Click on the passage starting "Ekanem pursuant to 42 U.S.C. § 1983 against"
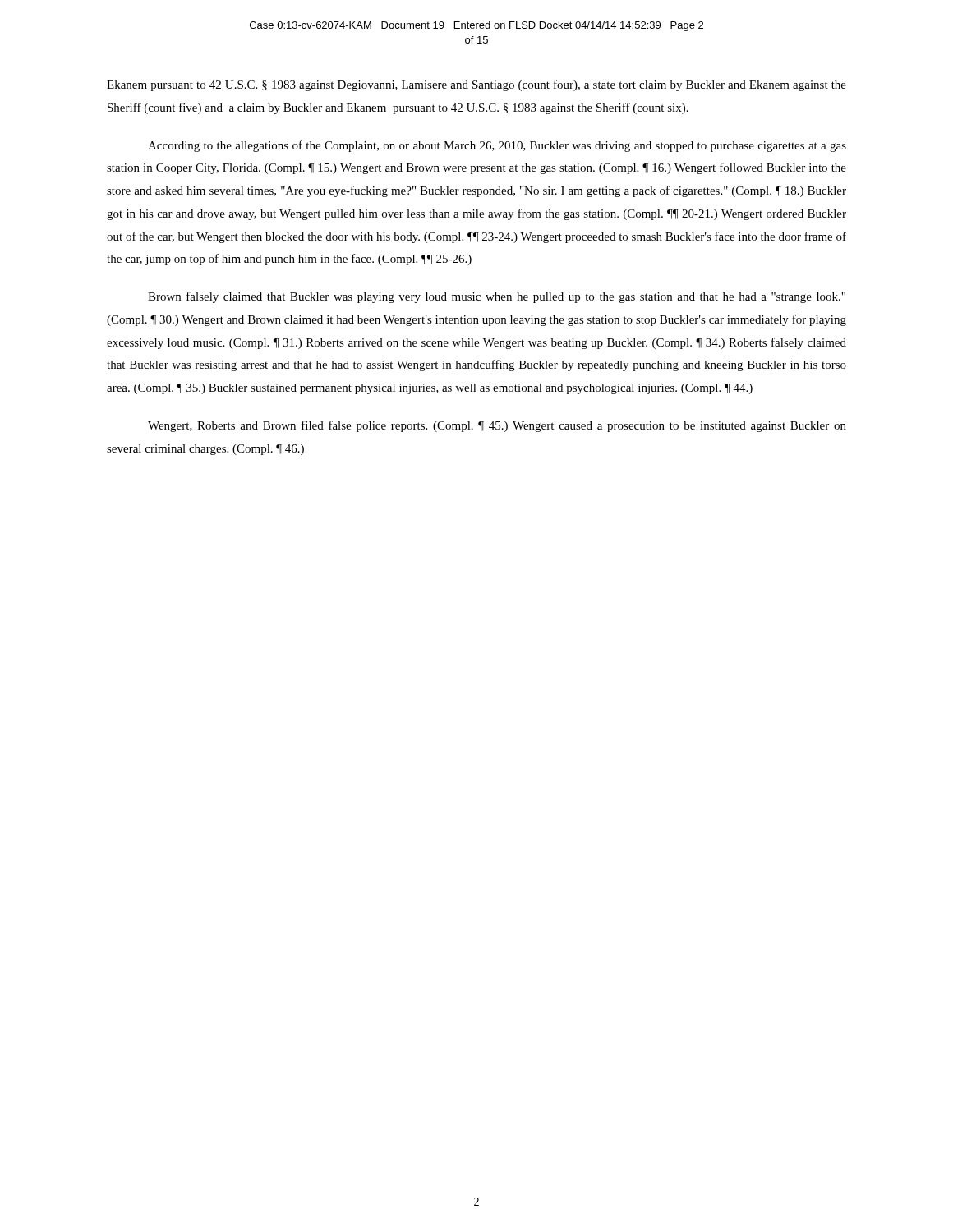Image resolution: width=953 pixels, height=1232 pixels. pyautogui.click(x=476, y=97)
